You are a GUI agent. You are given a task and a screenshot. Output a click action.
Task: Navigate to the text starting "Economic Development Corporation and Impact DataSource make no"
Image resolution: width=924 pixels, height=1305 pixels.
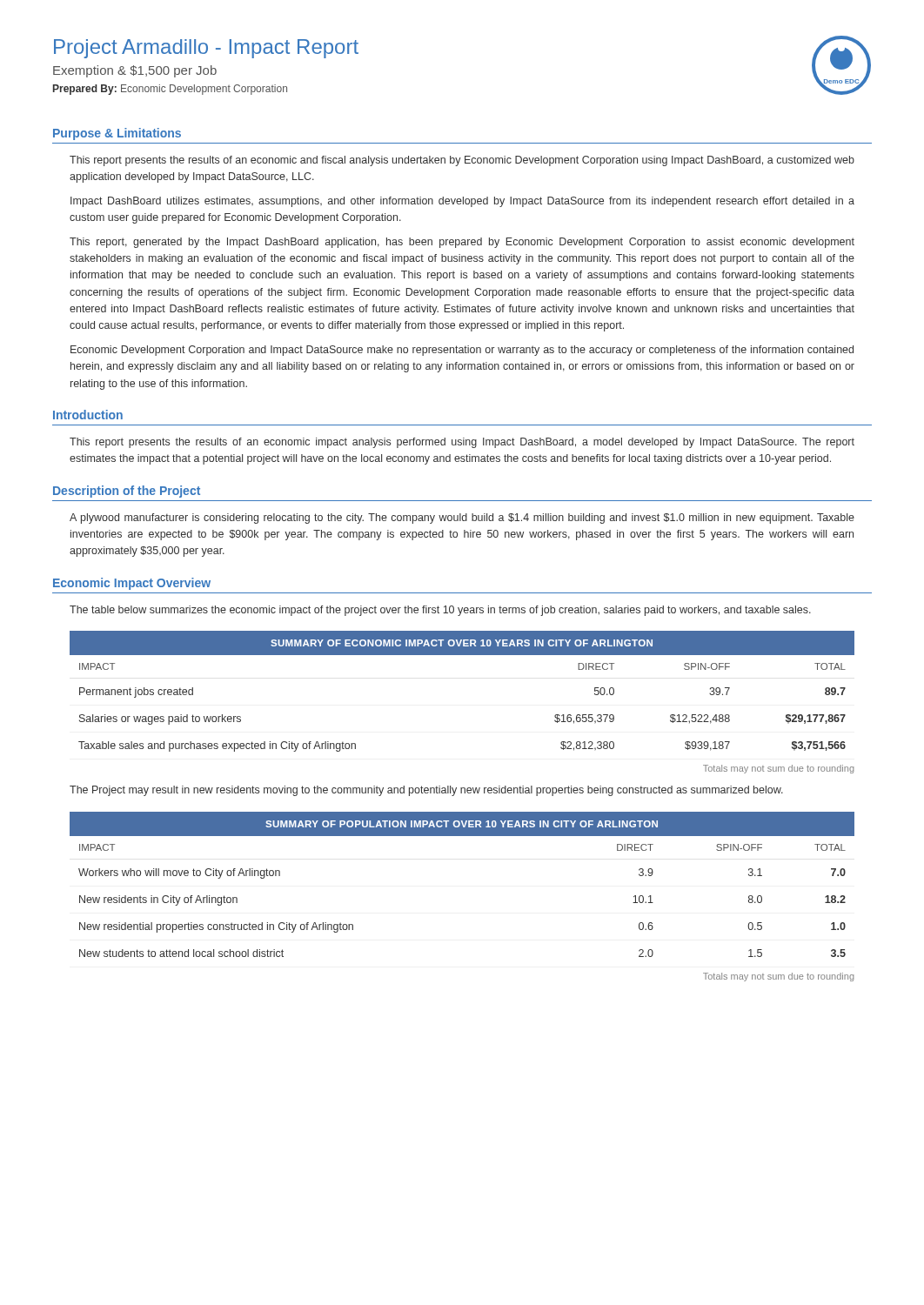coord(462,366)
